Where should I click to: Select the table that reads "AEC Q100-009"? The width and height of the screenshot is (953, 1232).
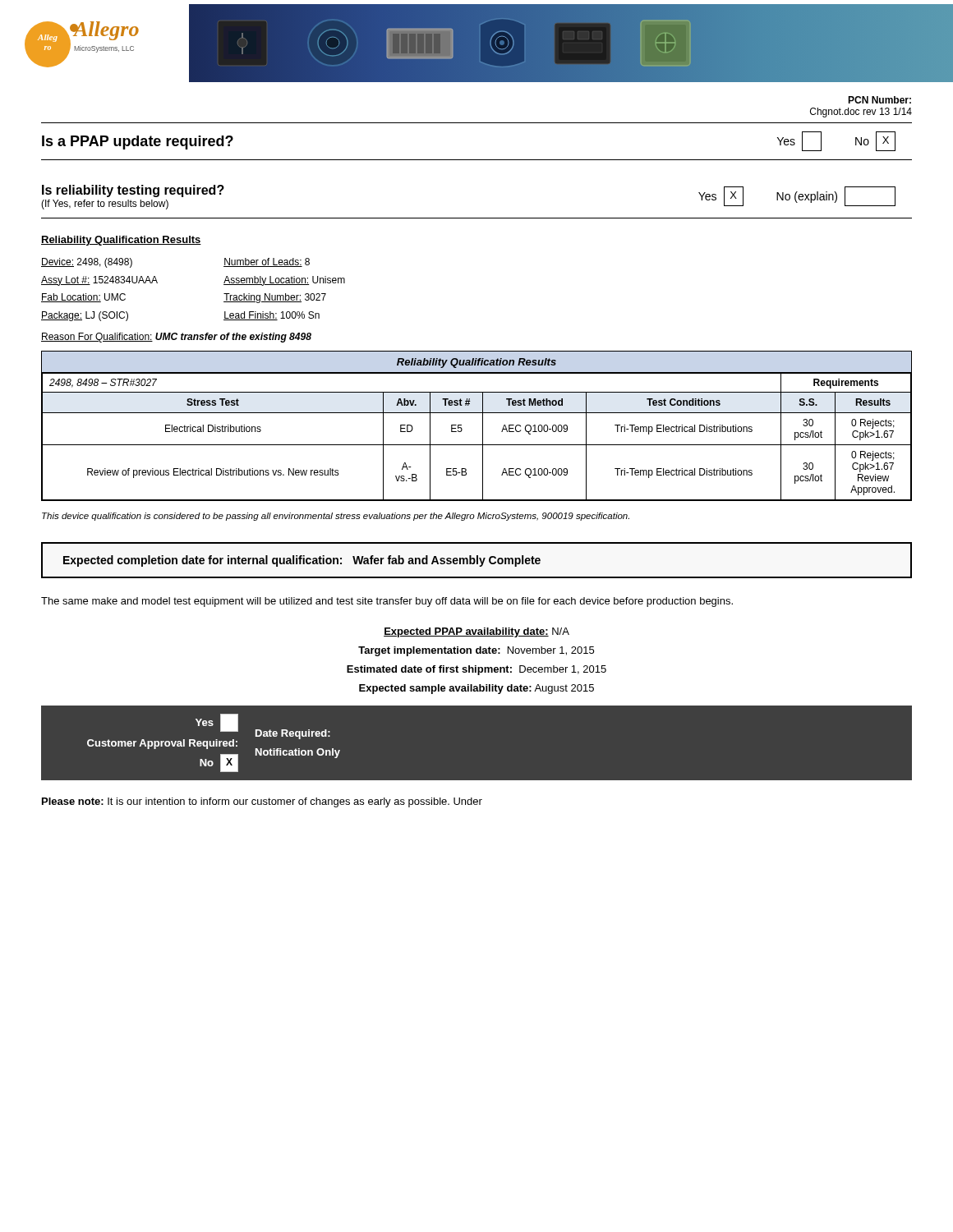(x=476, y=426)
